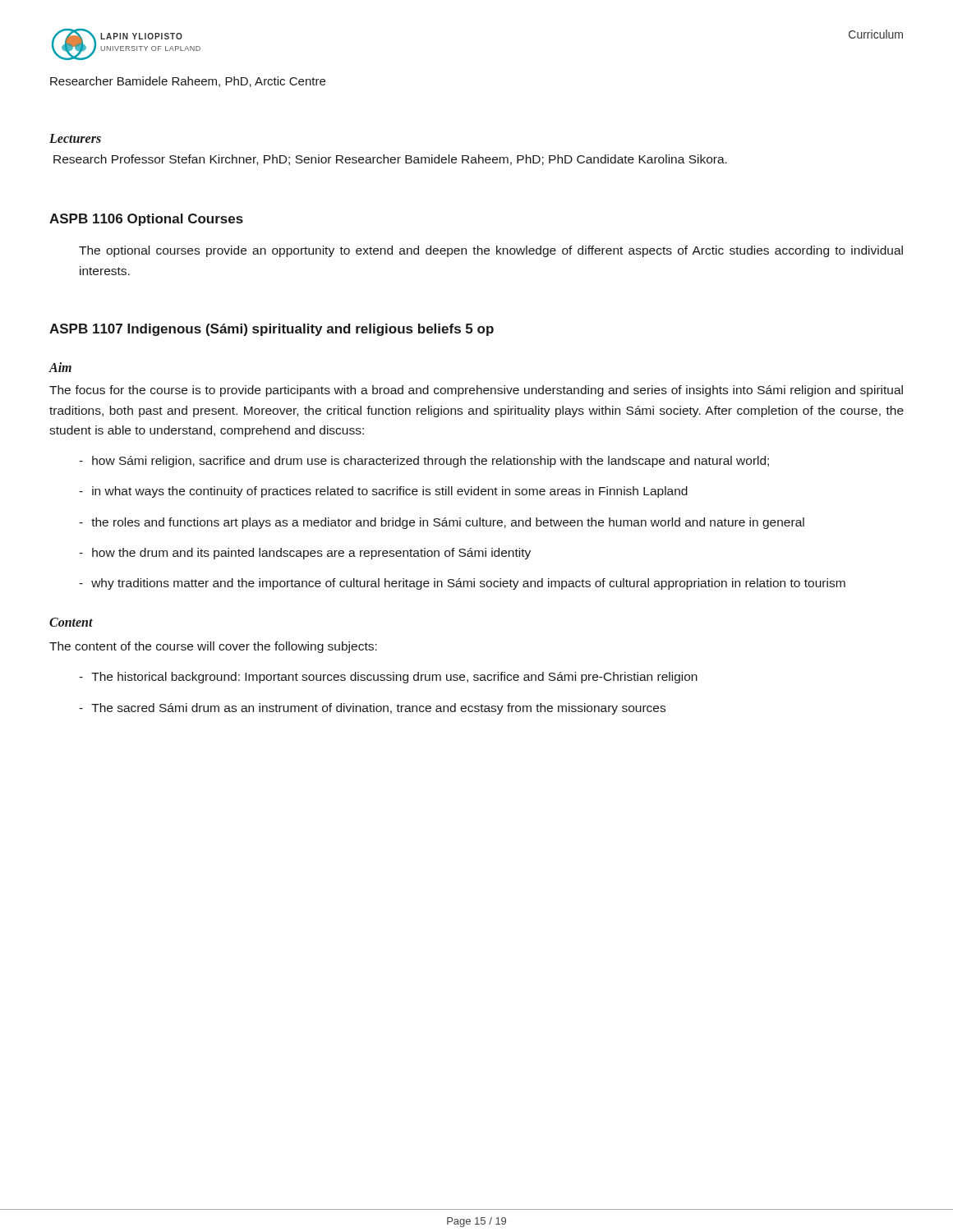Locate the text block that reads "The content of the course will"
953x1232 pixels.
coord(213,646)
